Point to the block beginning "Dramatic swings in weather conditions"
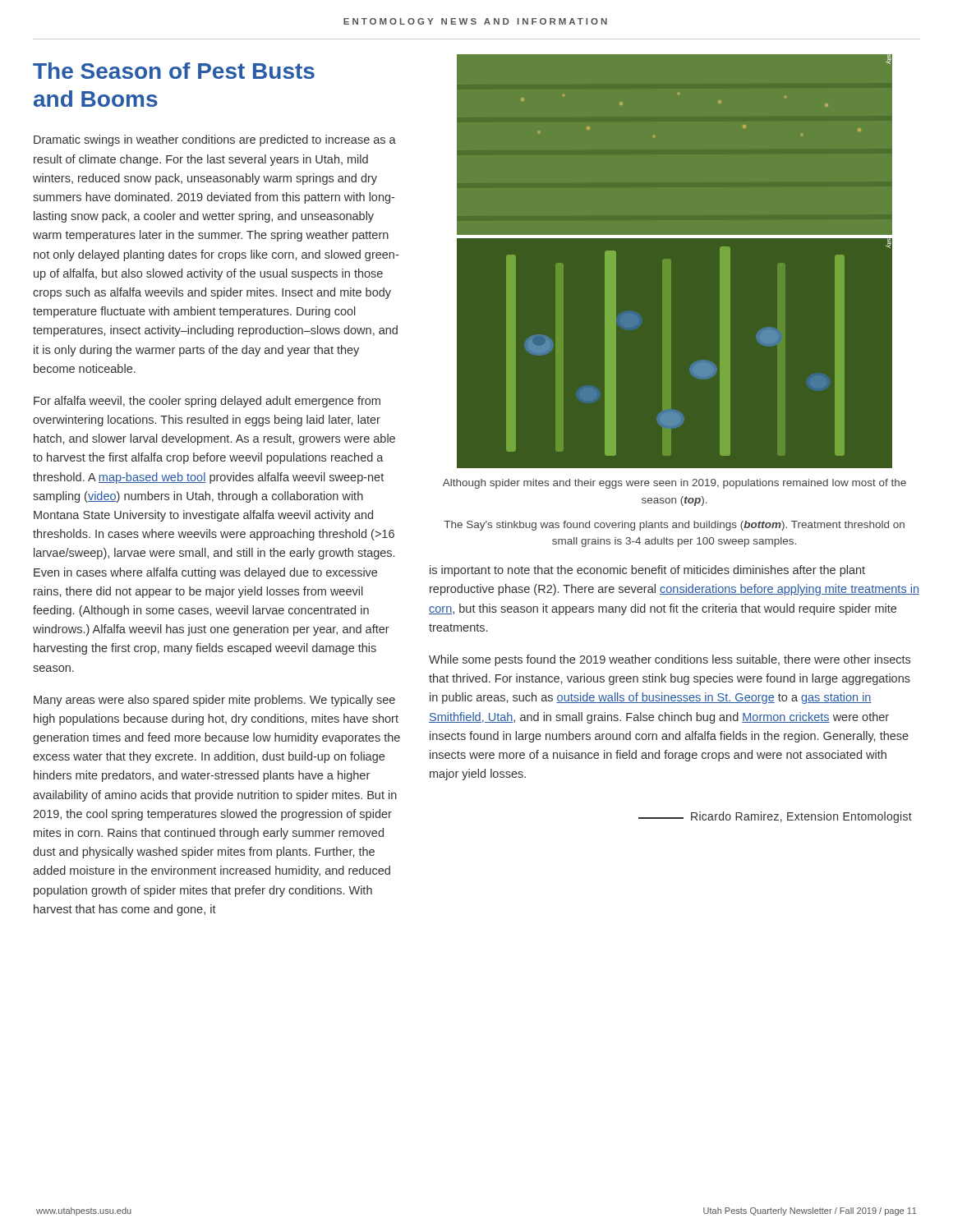This screenshot has width=953, height=1232. 216,254
